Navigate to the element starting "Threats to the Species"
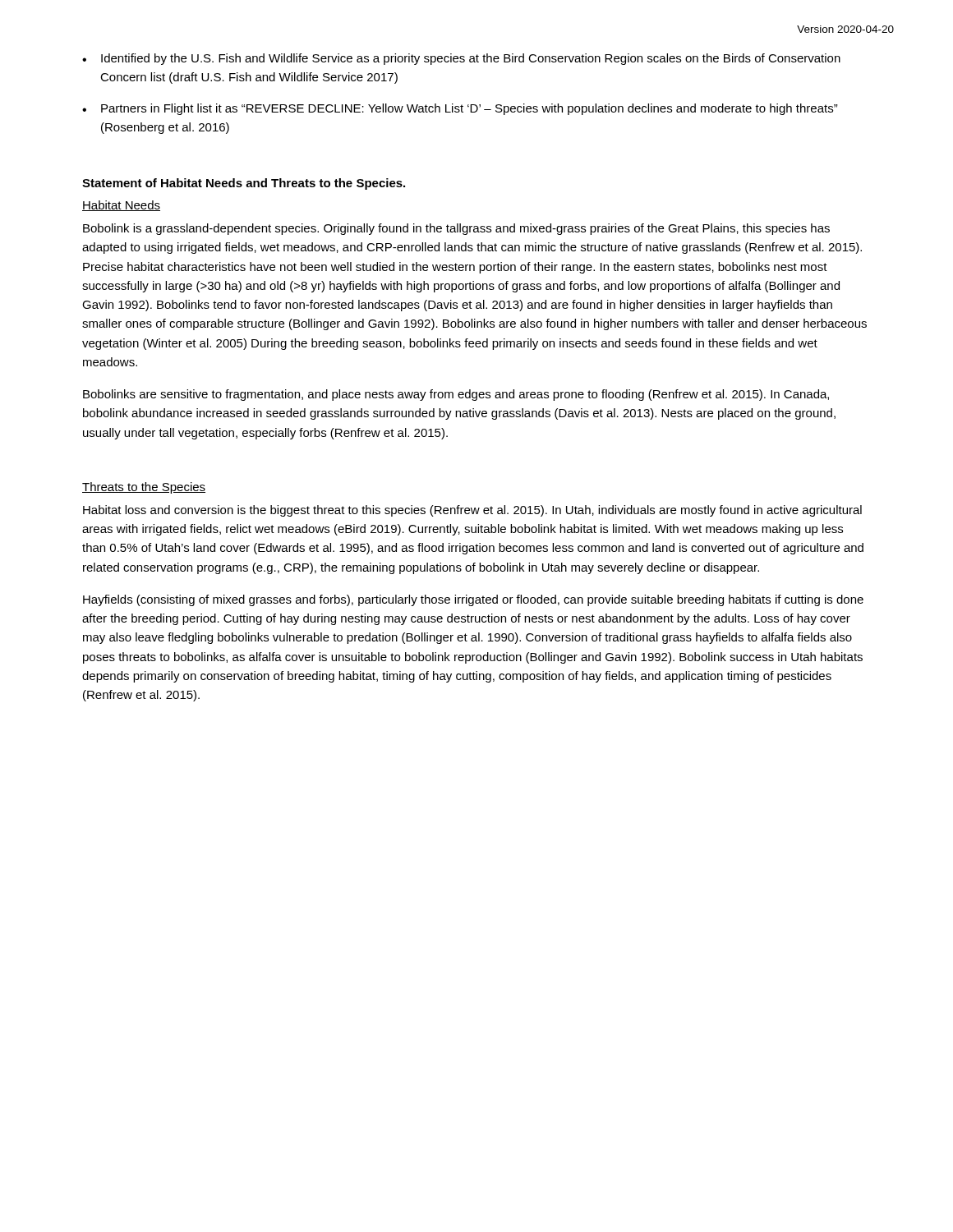953x1232 pixels. point(144,486)
